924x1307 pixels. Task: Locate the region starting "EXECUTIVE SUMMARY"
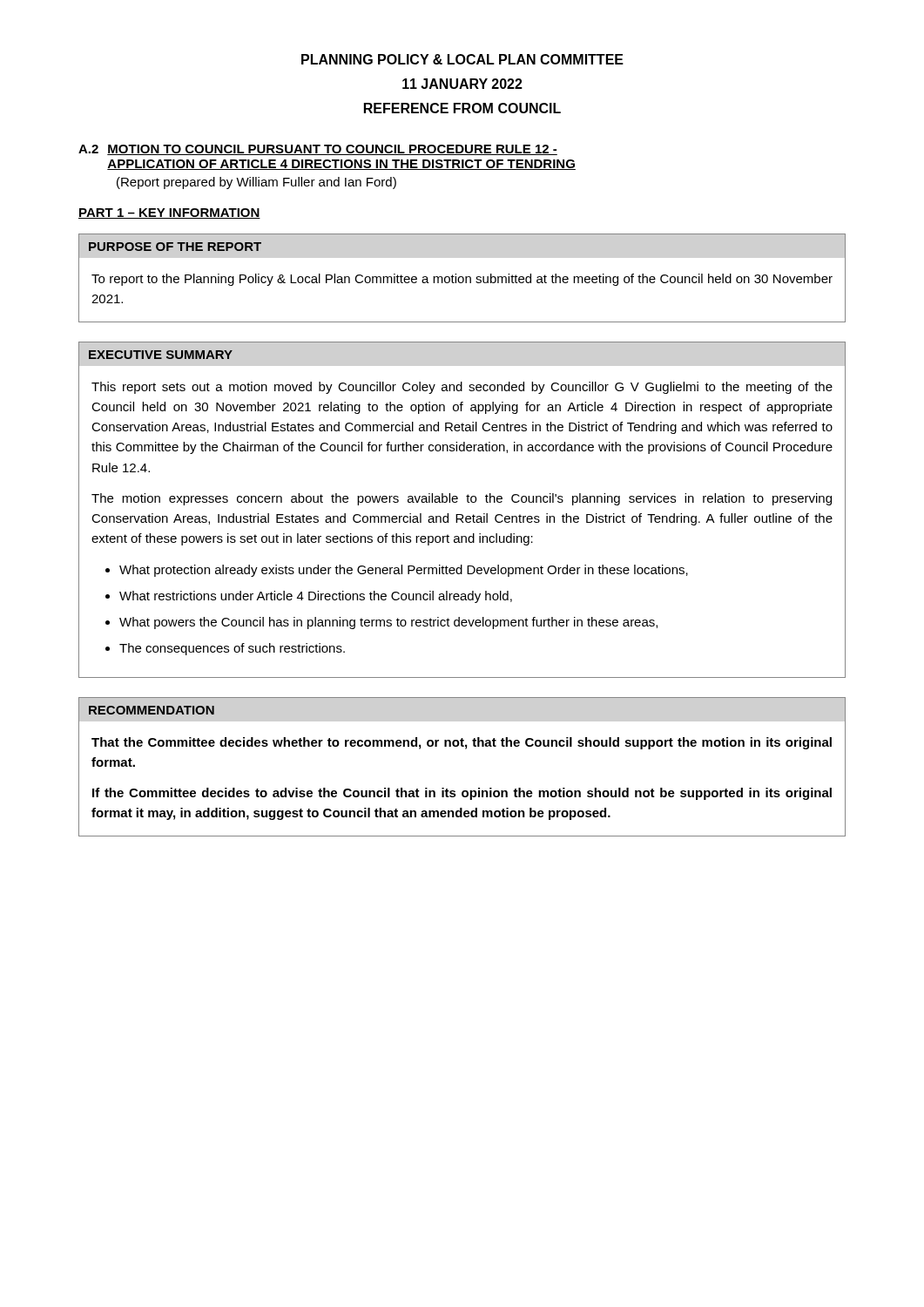click(160, 354)
